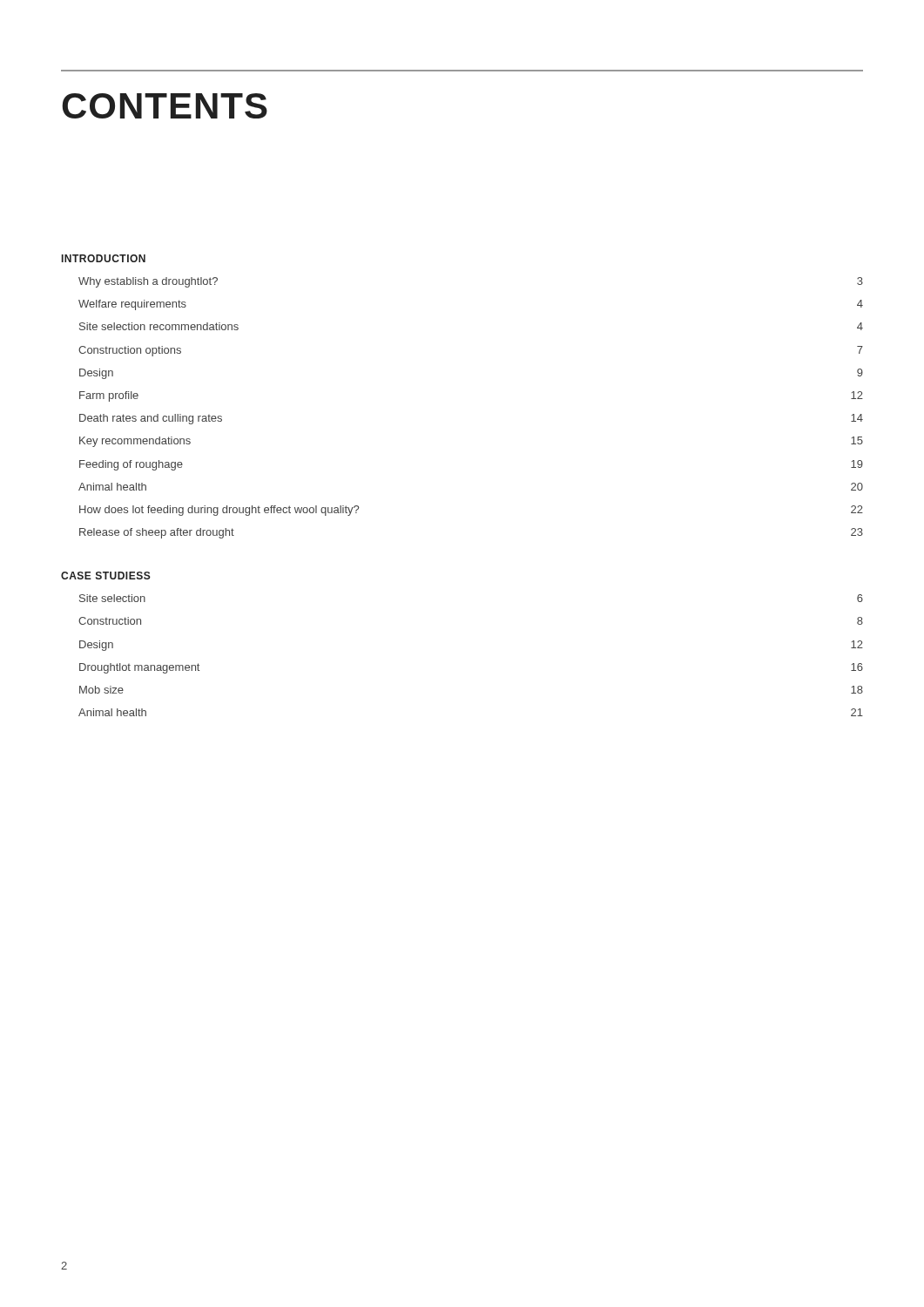The height and width of the screenshot is (1307, 924).
Task: Navigate to the passage starting "Droughtlot management 16"
Action: tap(138, 668)
